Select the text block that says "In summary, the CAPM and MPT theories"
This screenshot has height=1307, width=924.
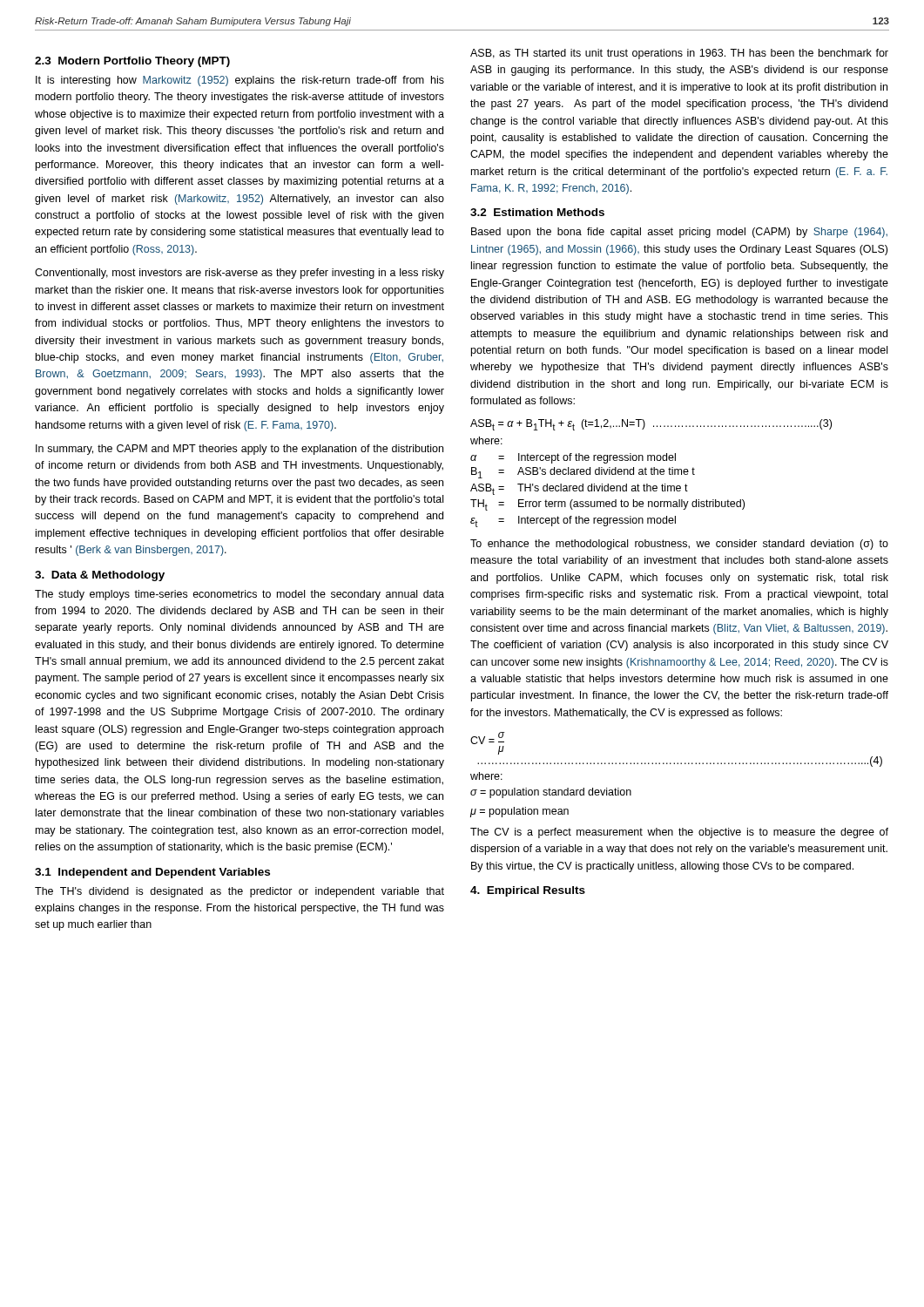[x=240, y=499]
